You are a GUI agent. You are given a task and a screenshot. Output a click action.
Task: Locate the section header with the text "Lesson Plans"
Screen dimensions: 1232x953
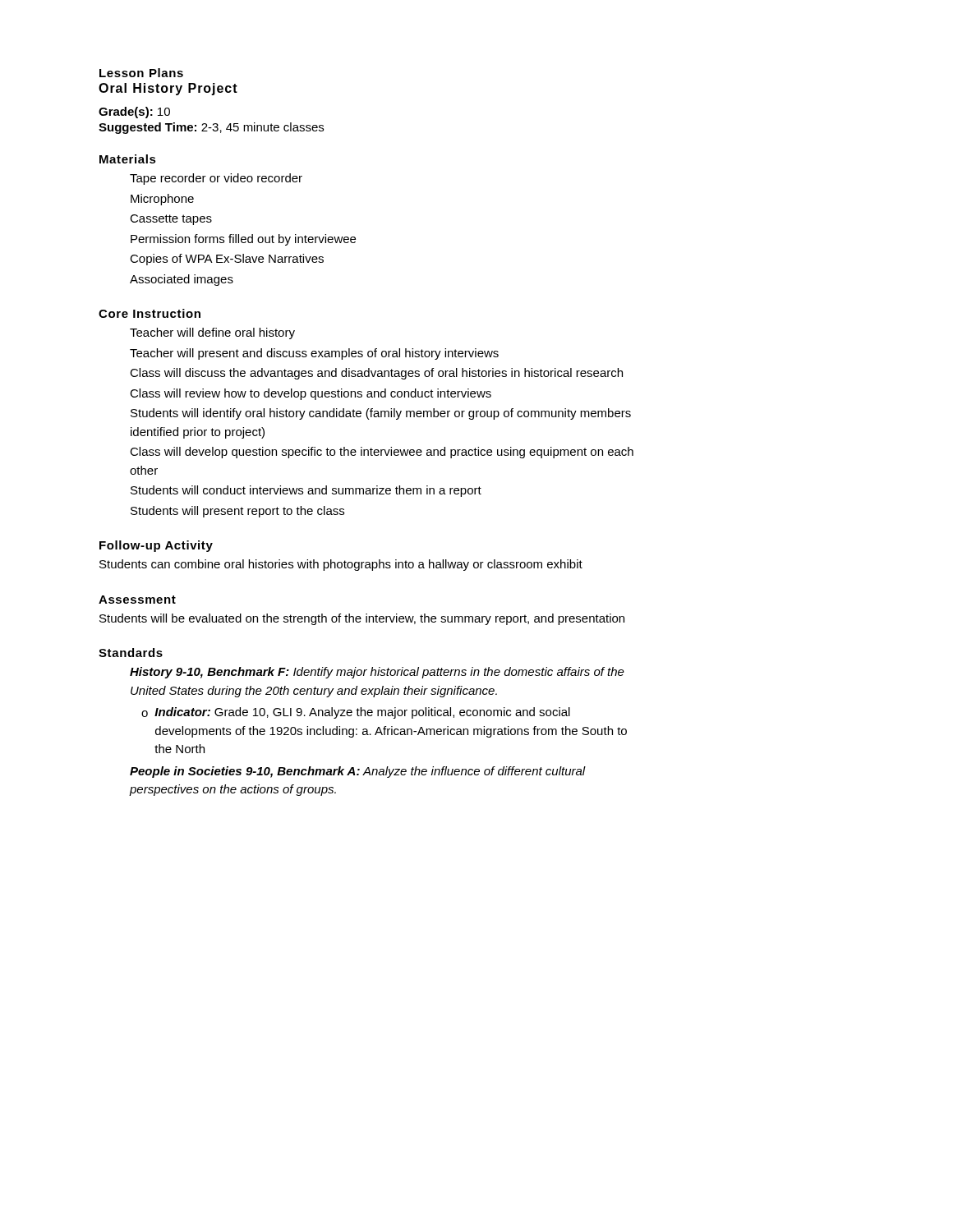coord(141,73)
